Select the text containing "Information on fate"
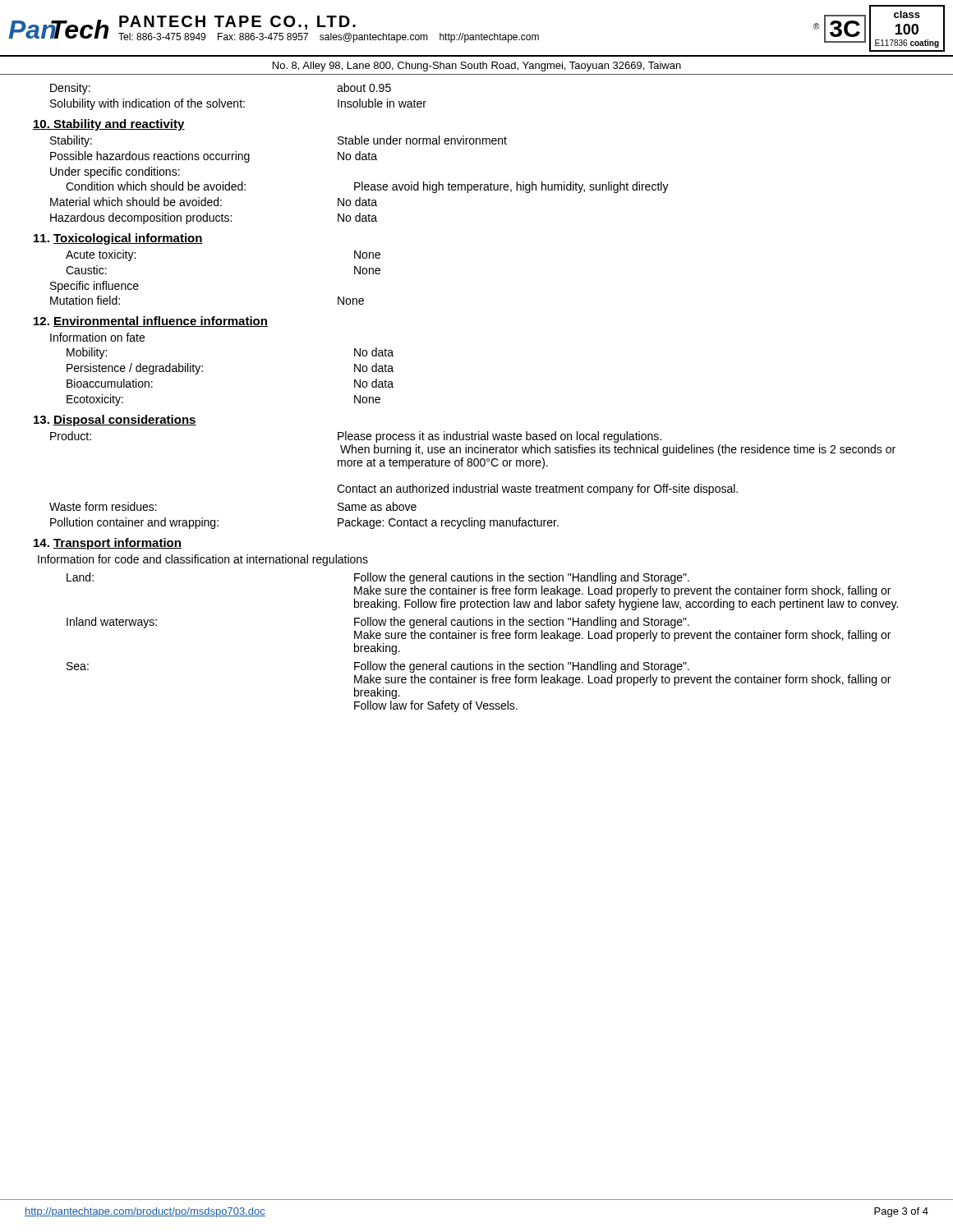The height and width of the screenshot is (1232, 953). click(97, 338)
